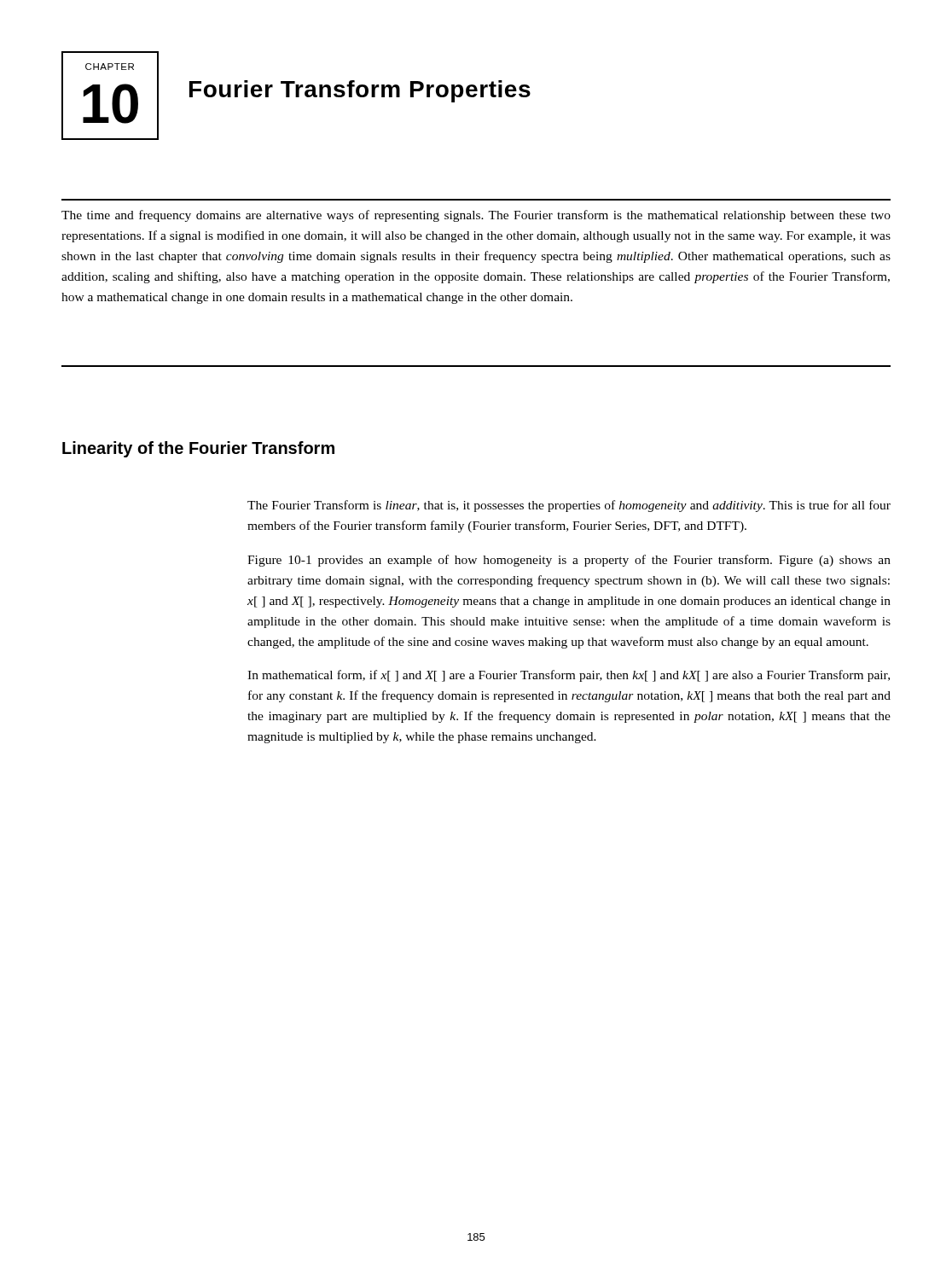Find the text starting "The time and frequency"
This screenshot has height=1280, width=952.
pyautogui.click(x=476, y=256)
